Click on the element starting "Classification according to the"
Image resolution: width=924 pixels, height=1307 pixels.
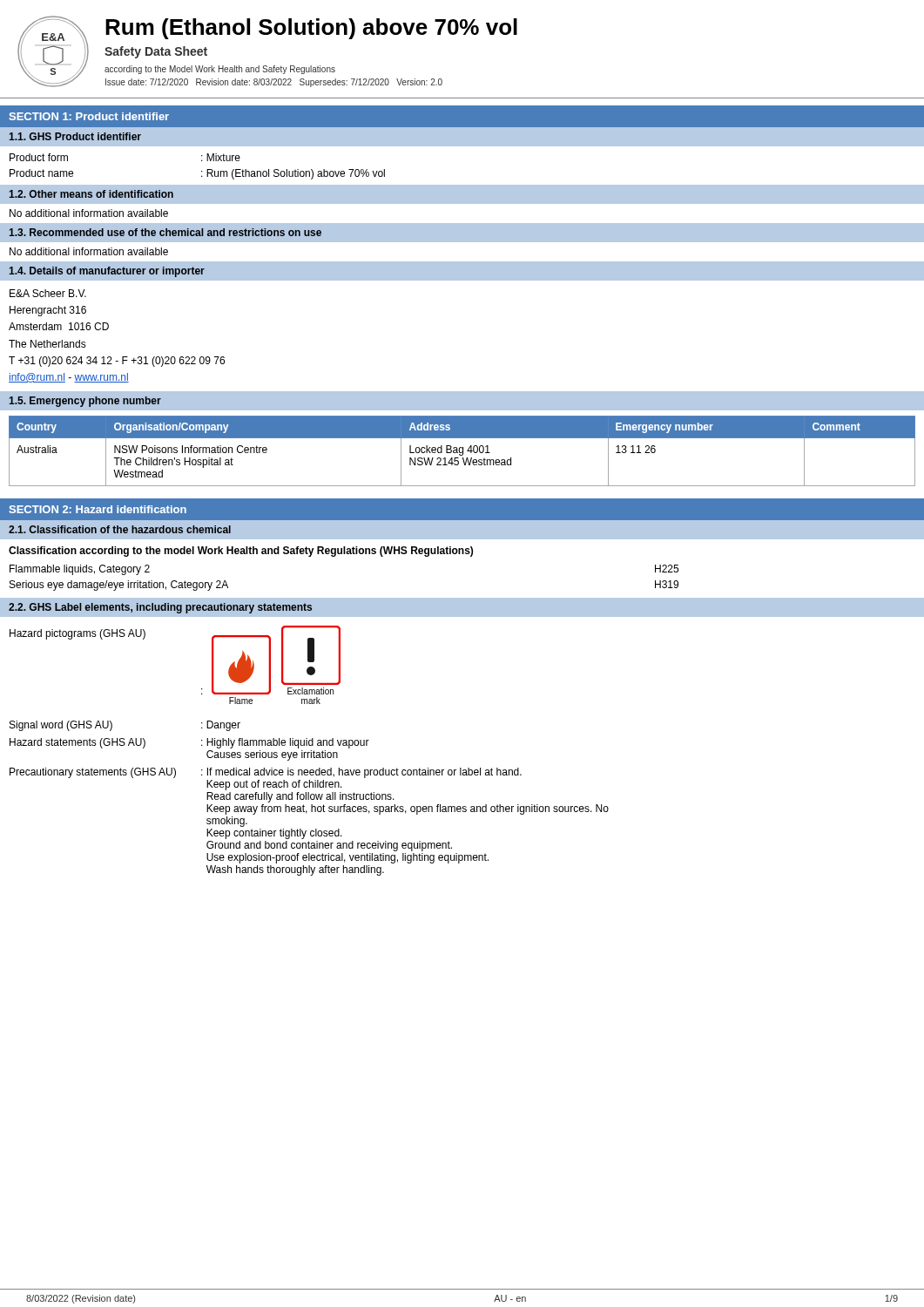coord(241,552)
